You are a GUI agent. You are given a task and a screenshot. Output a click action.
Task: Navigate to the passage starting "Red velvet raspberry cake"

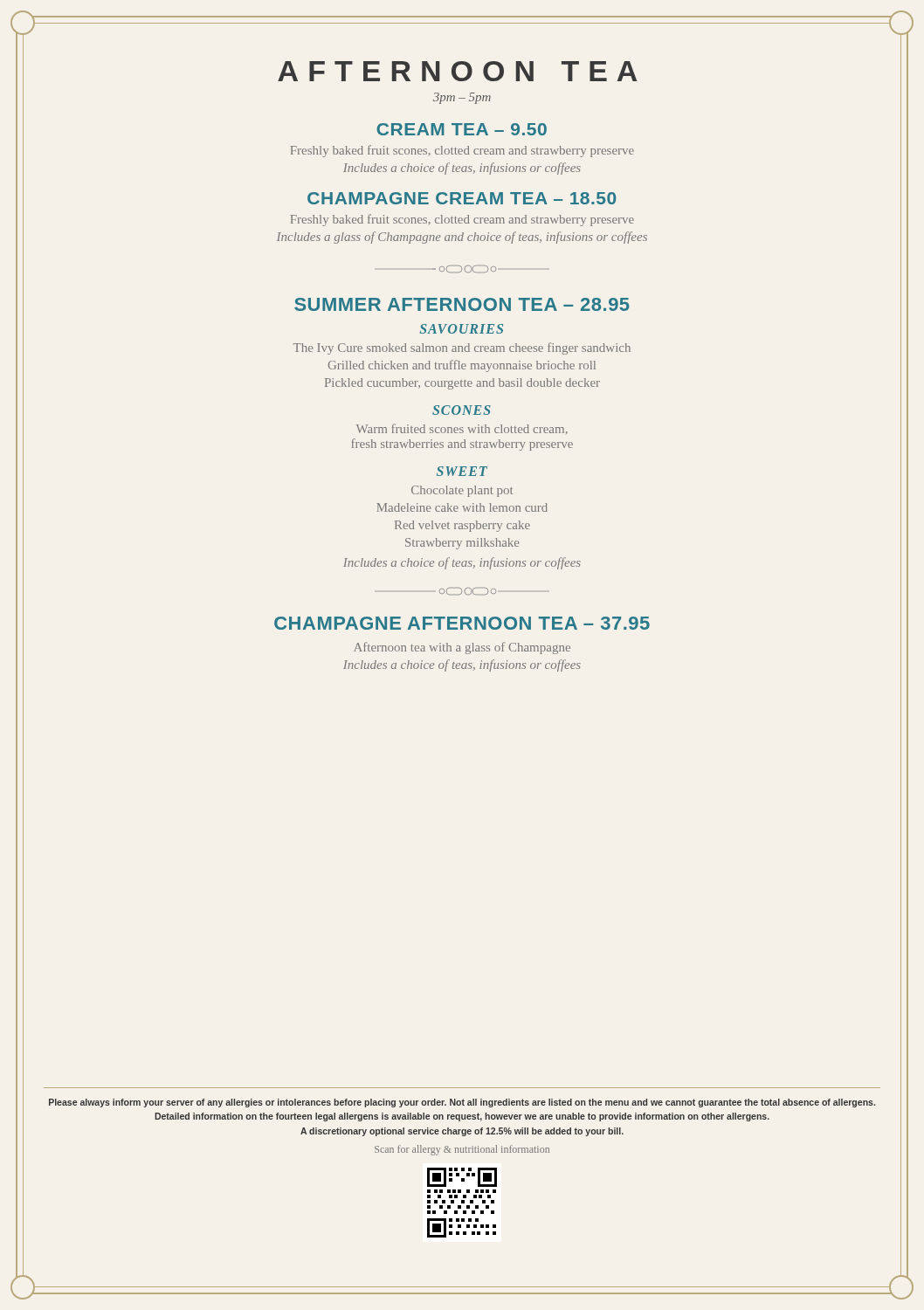click(462, 525)
